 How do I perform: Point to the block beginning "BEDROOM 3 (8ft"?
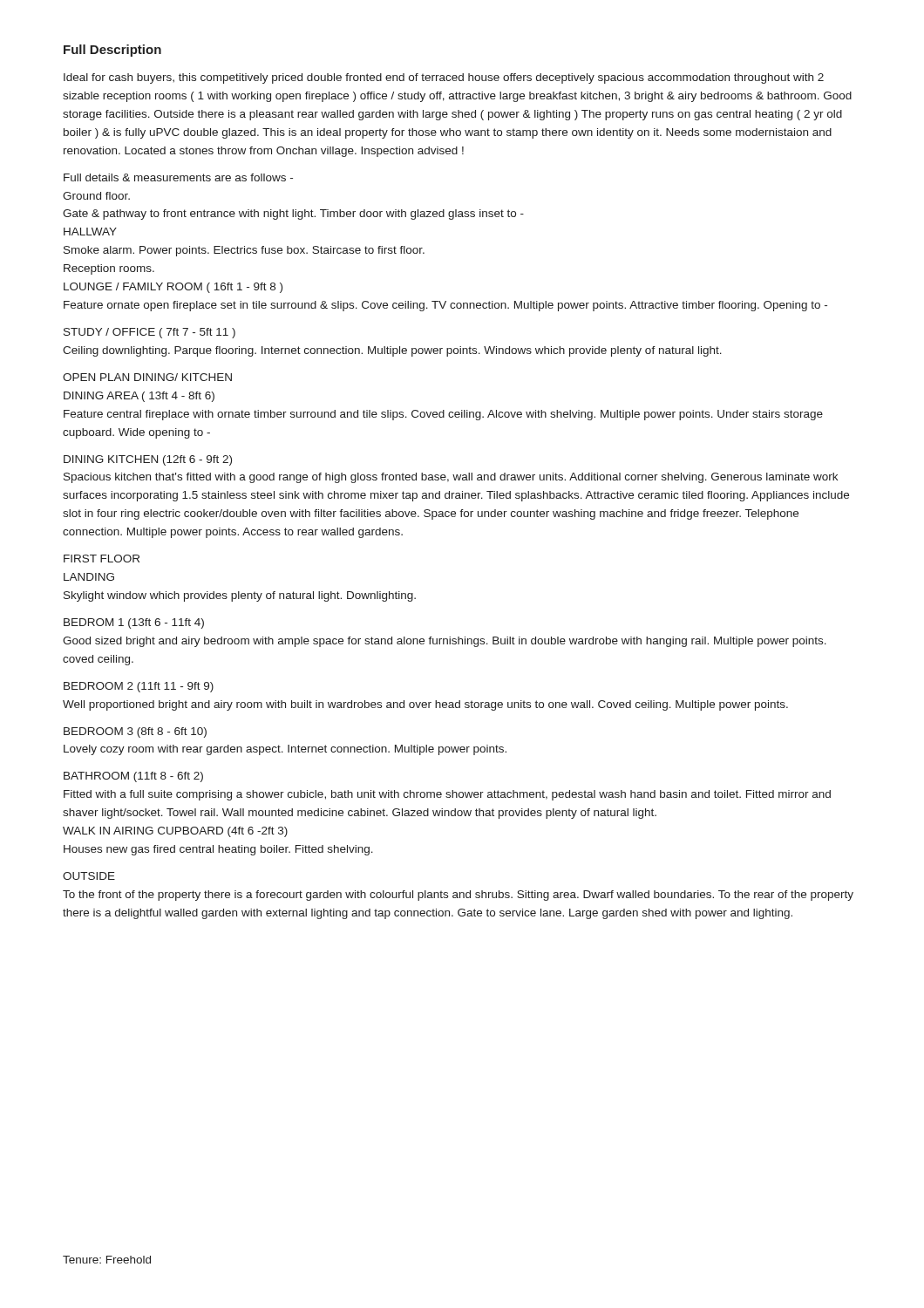[x=285, y=740]
